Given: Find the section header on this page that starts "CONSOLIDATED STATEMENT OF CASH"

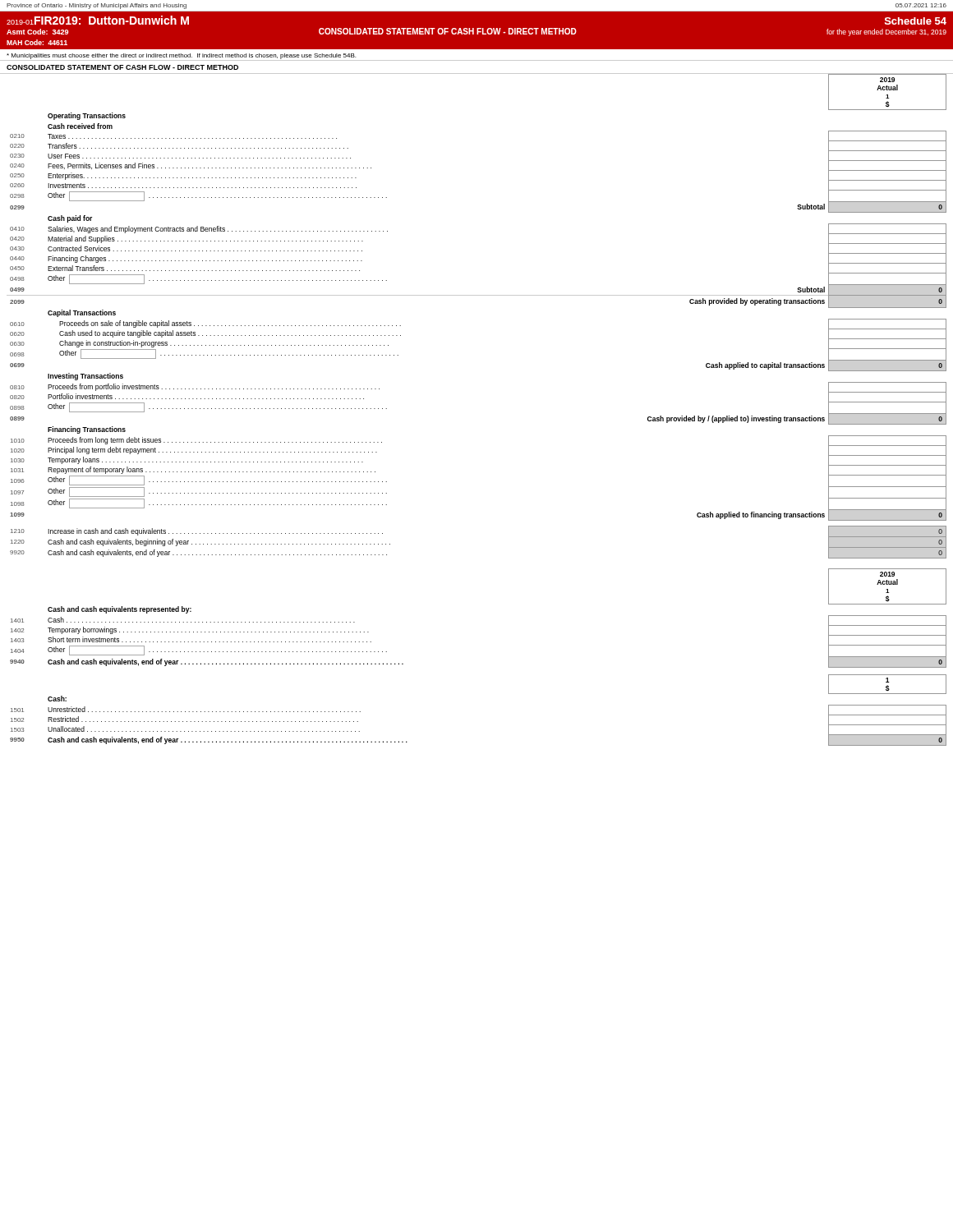Looking at the screenshot, I should pyautogui.click(x=123, y=67).
